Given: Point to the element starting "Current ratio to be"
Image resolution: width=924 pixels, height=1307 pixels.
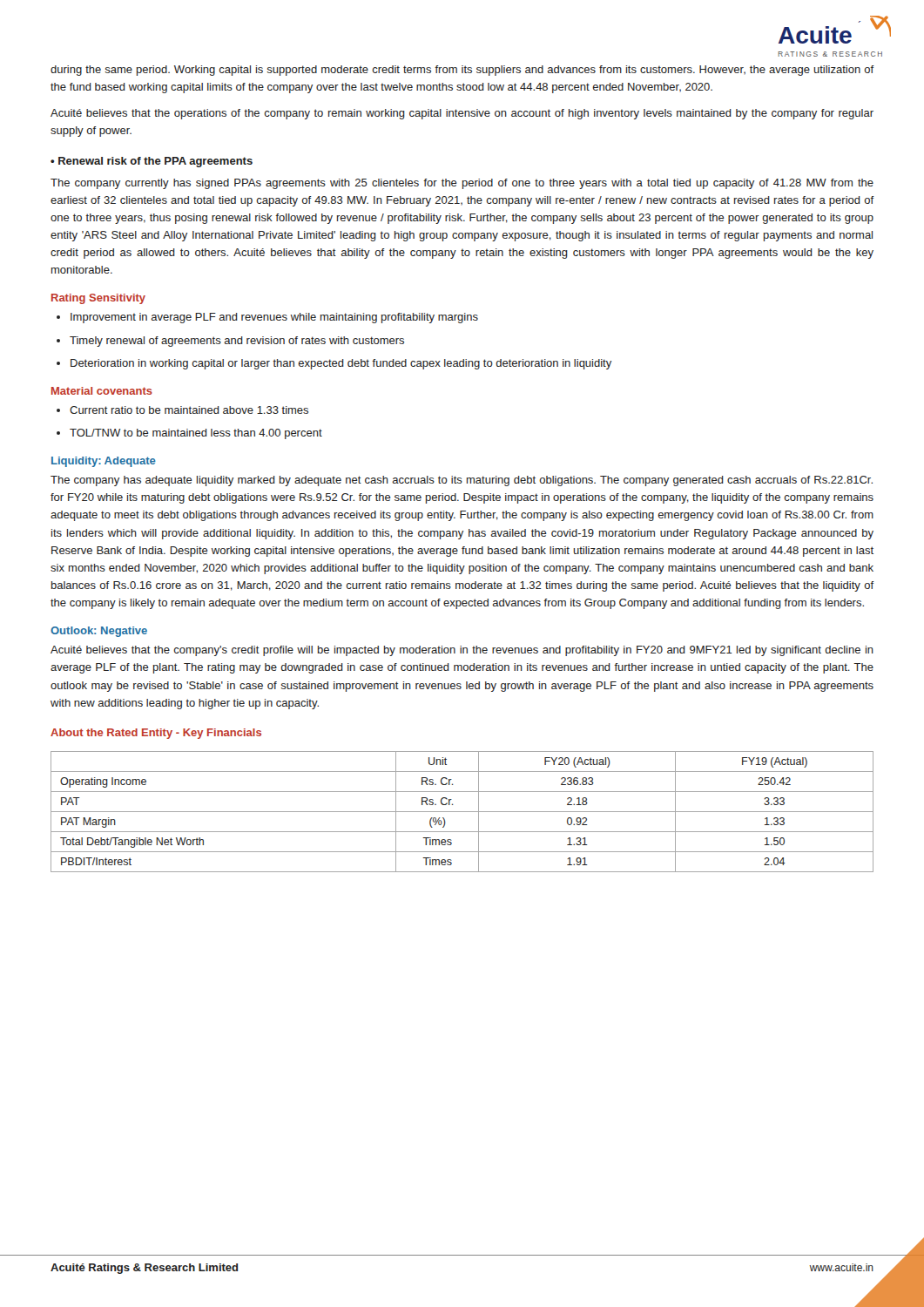Looking at the screenshot, I should [182, 410].
